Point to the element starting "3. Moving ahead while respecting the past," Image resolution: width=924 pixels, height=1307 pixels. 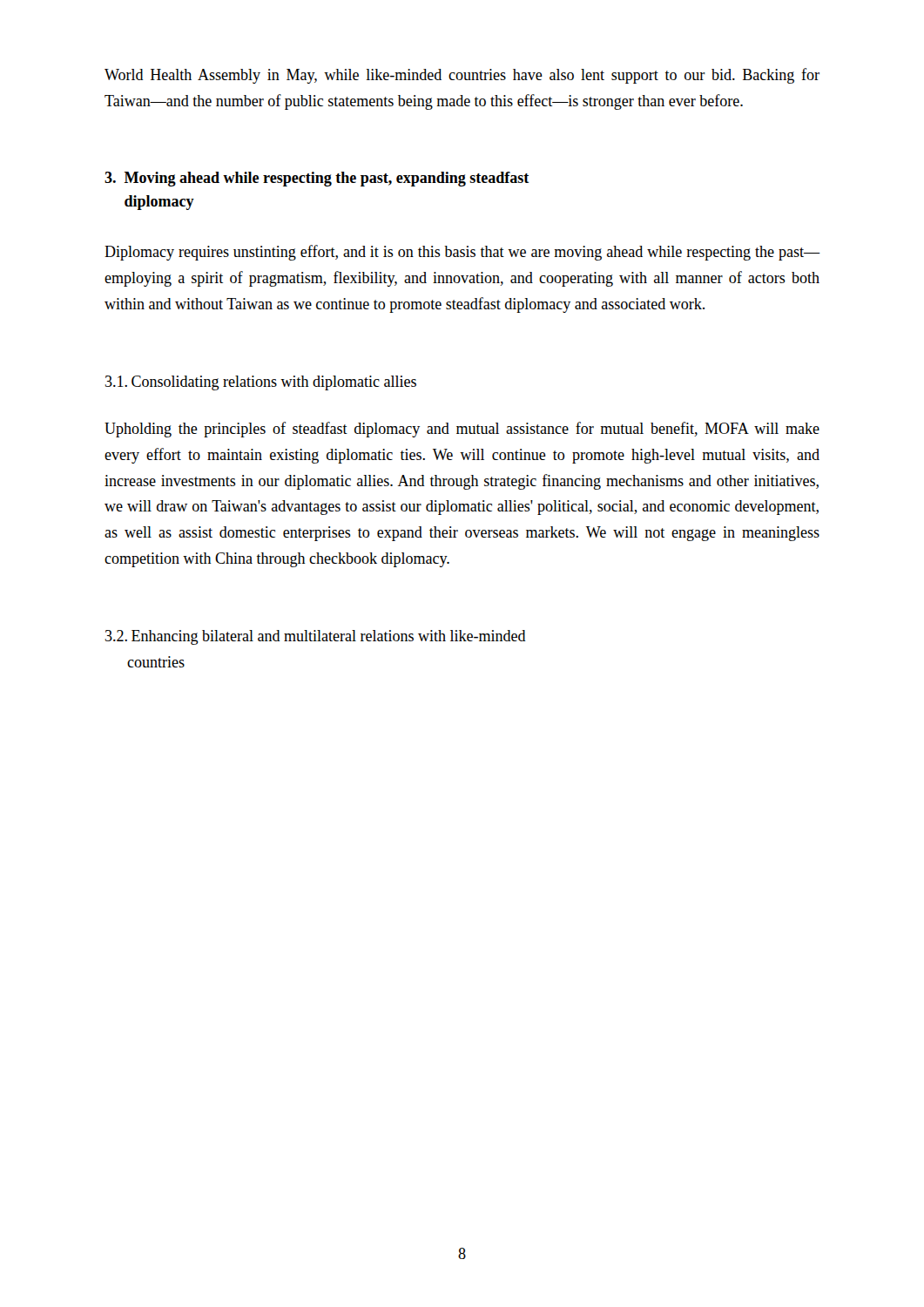[x=317, y=190]
